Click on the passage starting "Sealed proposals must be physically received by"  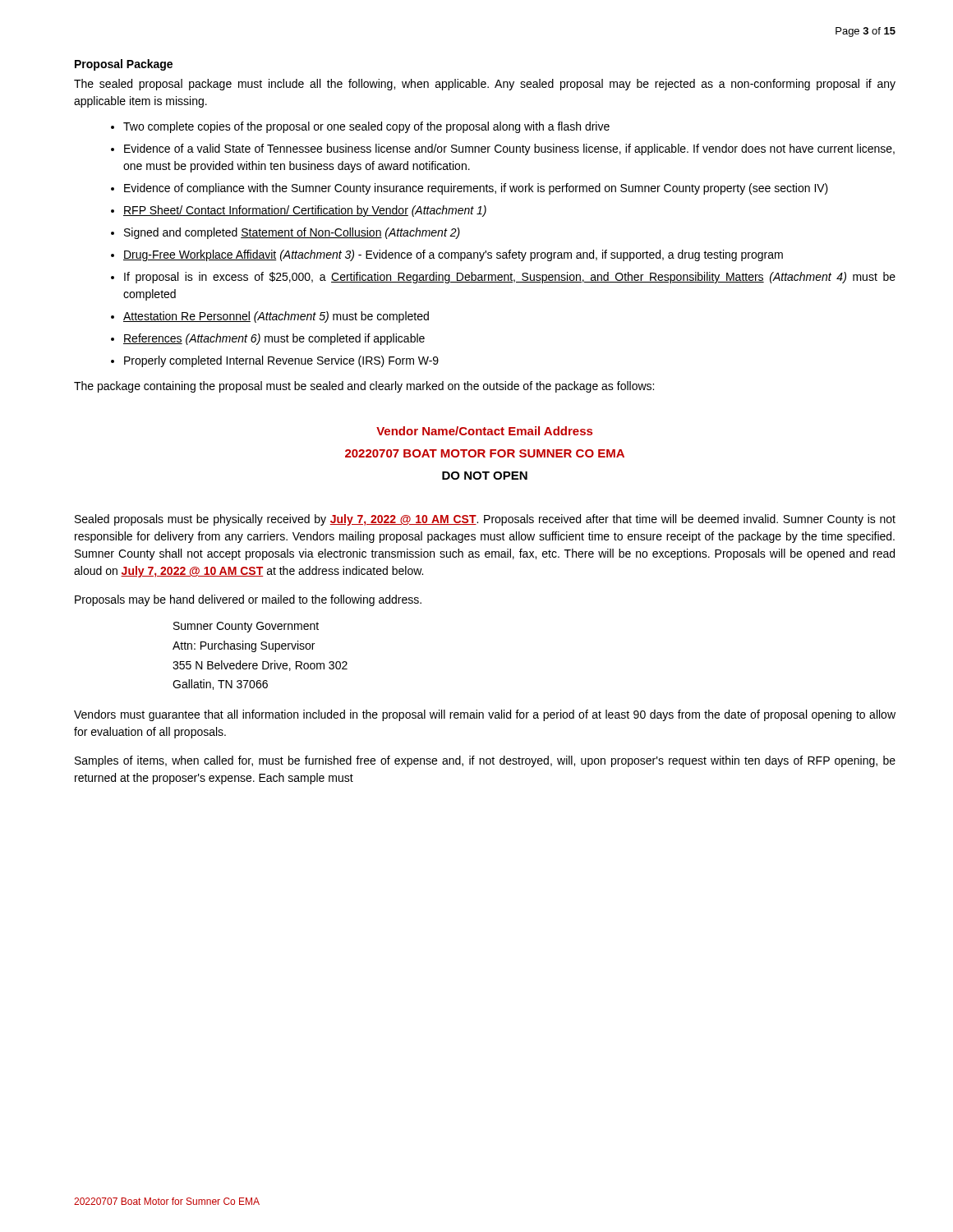pyautogui.click(x=485, y=545)
